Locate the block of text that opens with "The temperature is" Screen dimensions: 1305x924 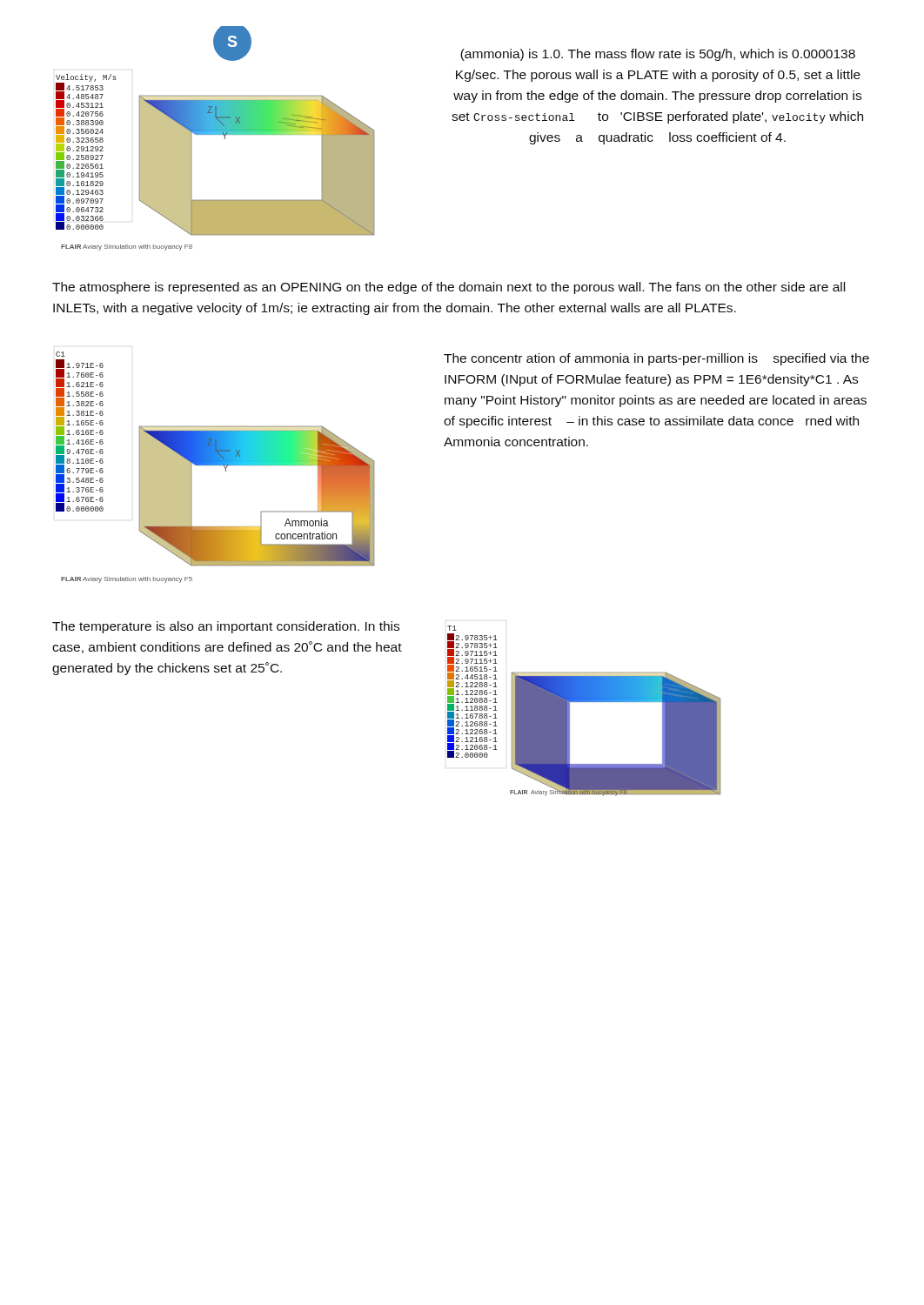click(227, 647)
